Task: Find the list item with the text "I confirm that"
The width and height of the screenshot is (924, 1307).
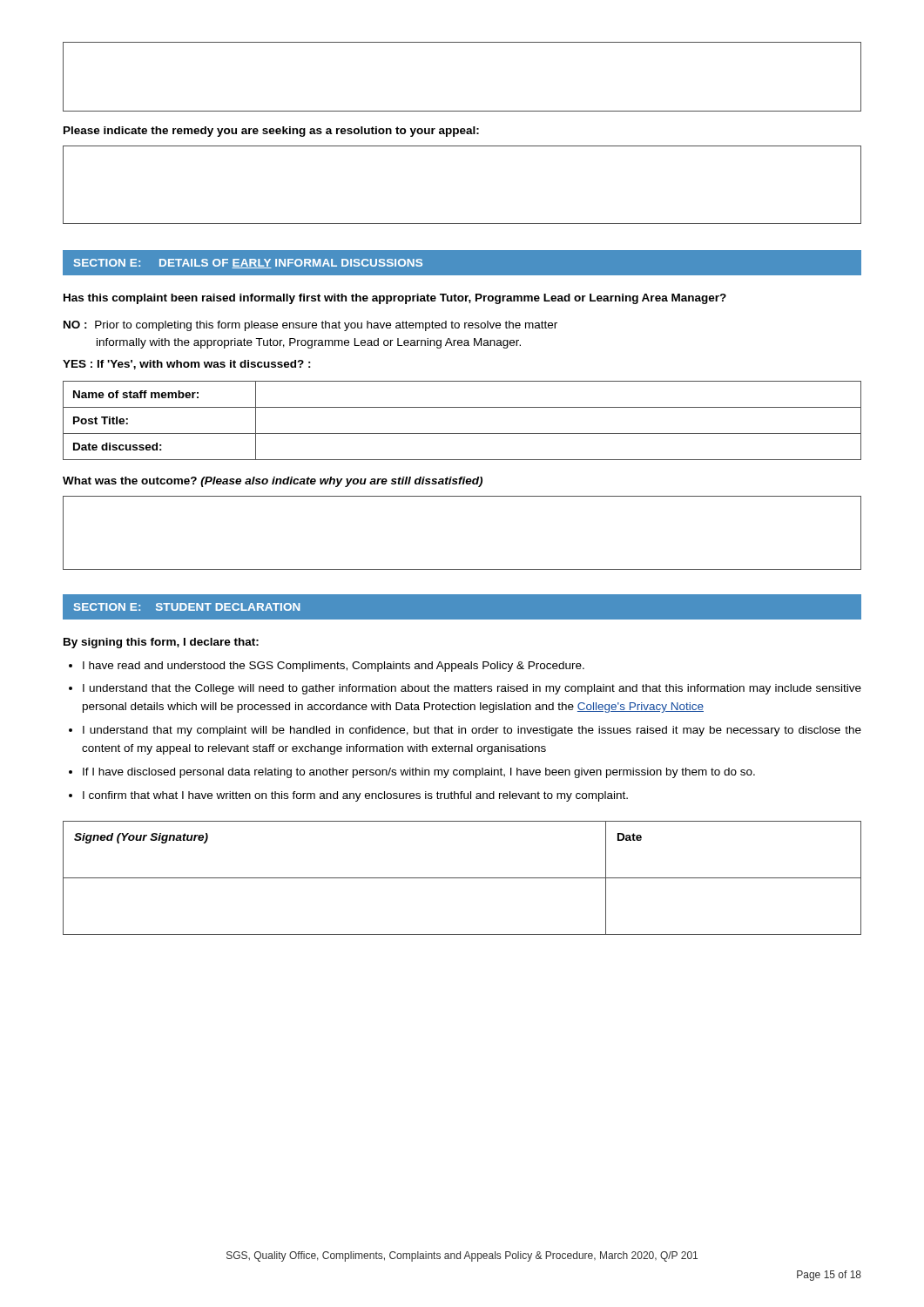Action: 355,795
